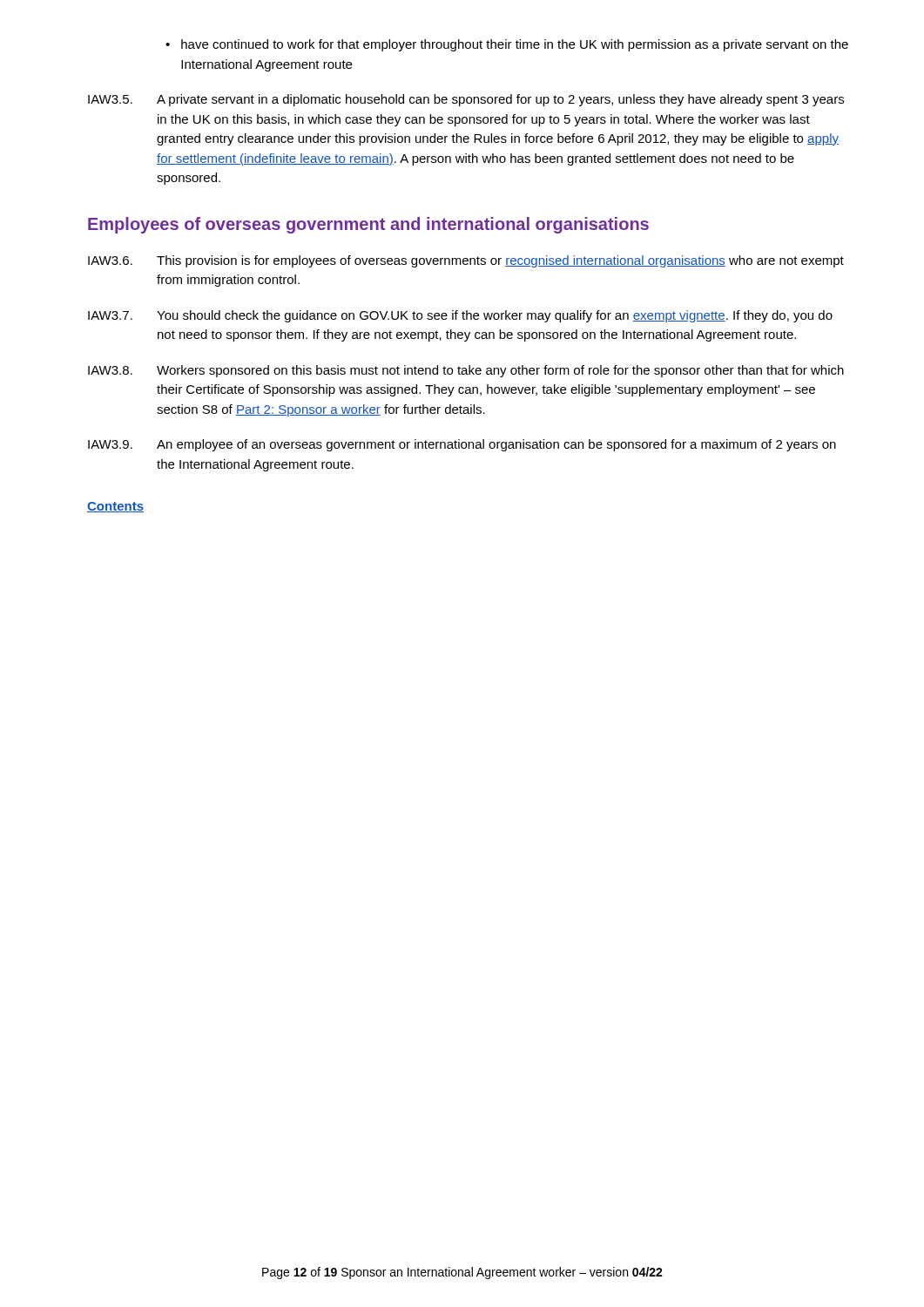Click on the element starting "IAW3.8. Workers sponsored on"
The height and width of the screenshot is (1307, 924).
[470, 390]
